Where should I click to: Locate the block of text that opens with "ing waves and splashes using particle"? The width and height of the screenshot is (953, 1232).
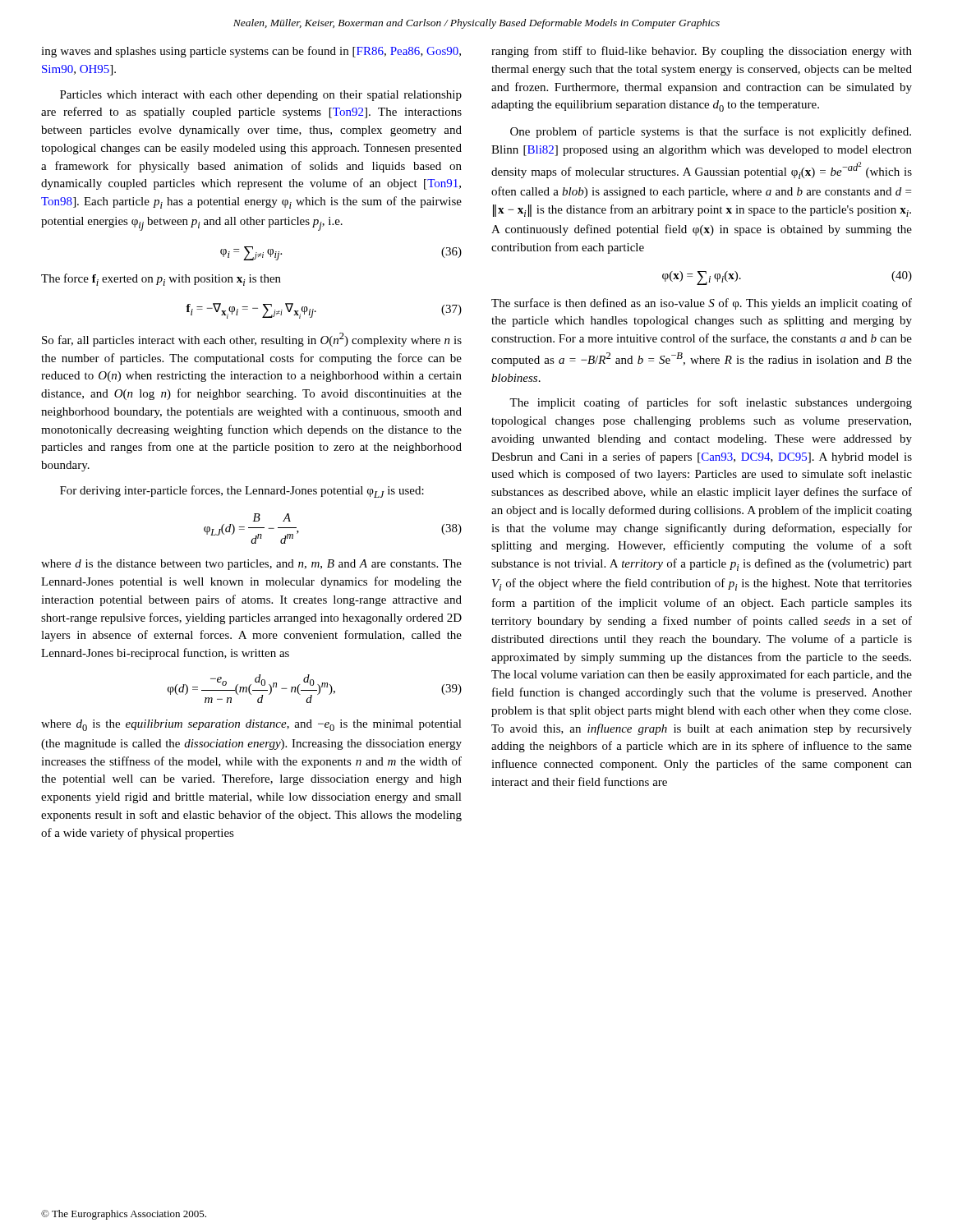point(251,61)
